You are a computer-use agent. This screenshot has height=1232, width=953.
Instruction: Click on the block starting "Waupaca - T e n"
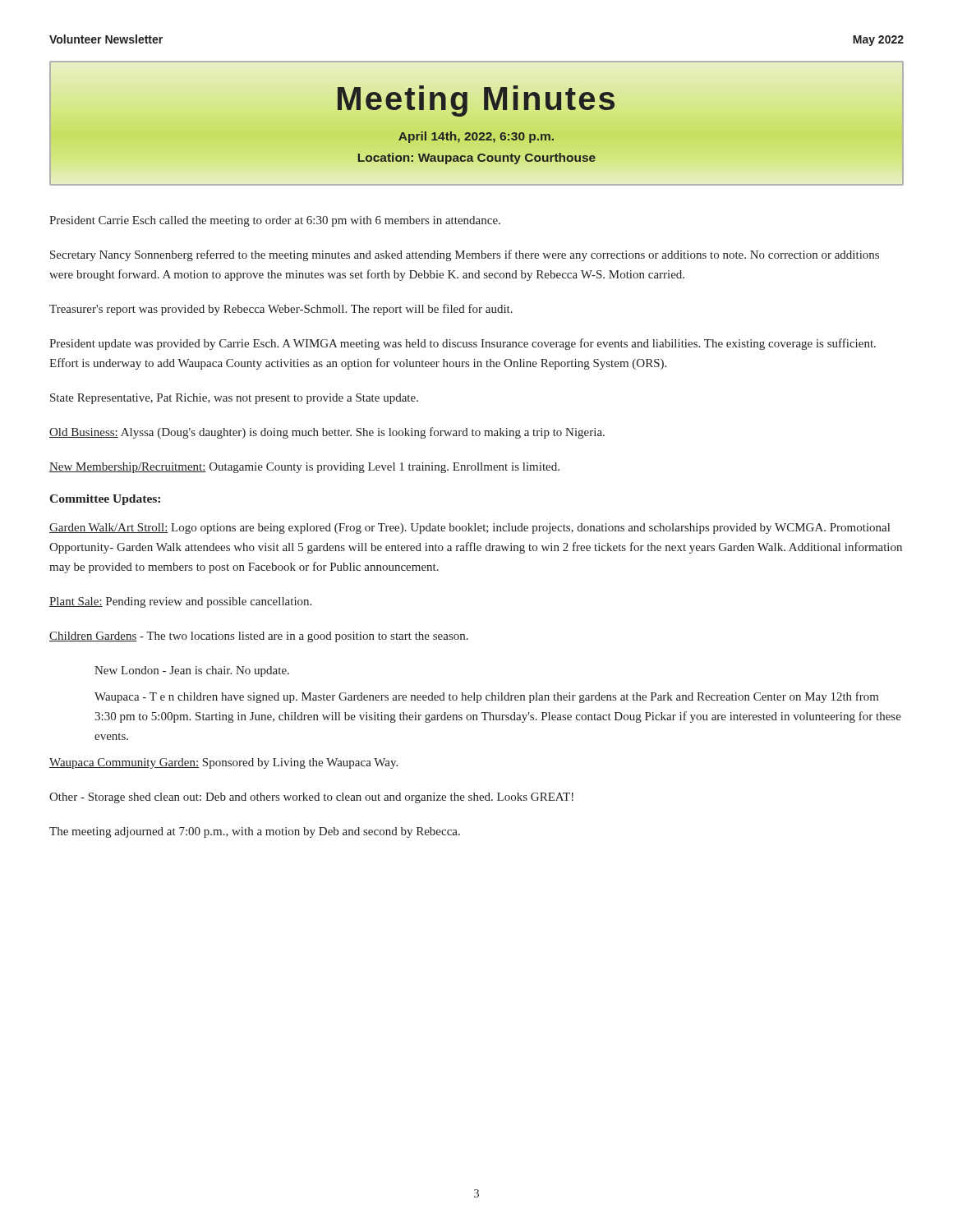pos(498,716)
